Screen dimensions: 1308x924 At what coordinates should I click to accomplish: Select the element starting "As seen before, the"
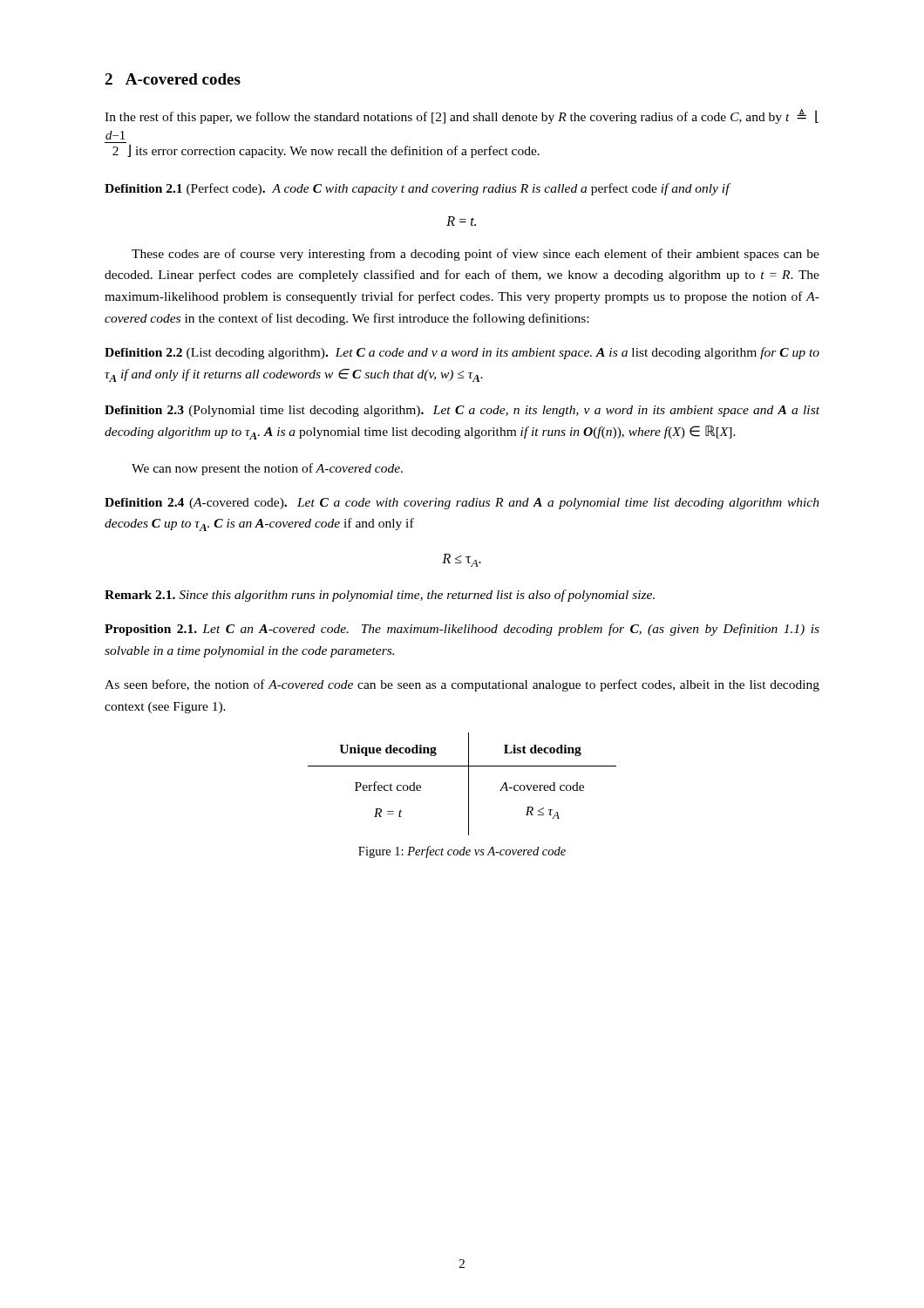click(462, 695)
